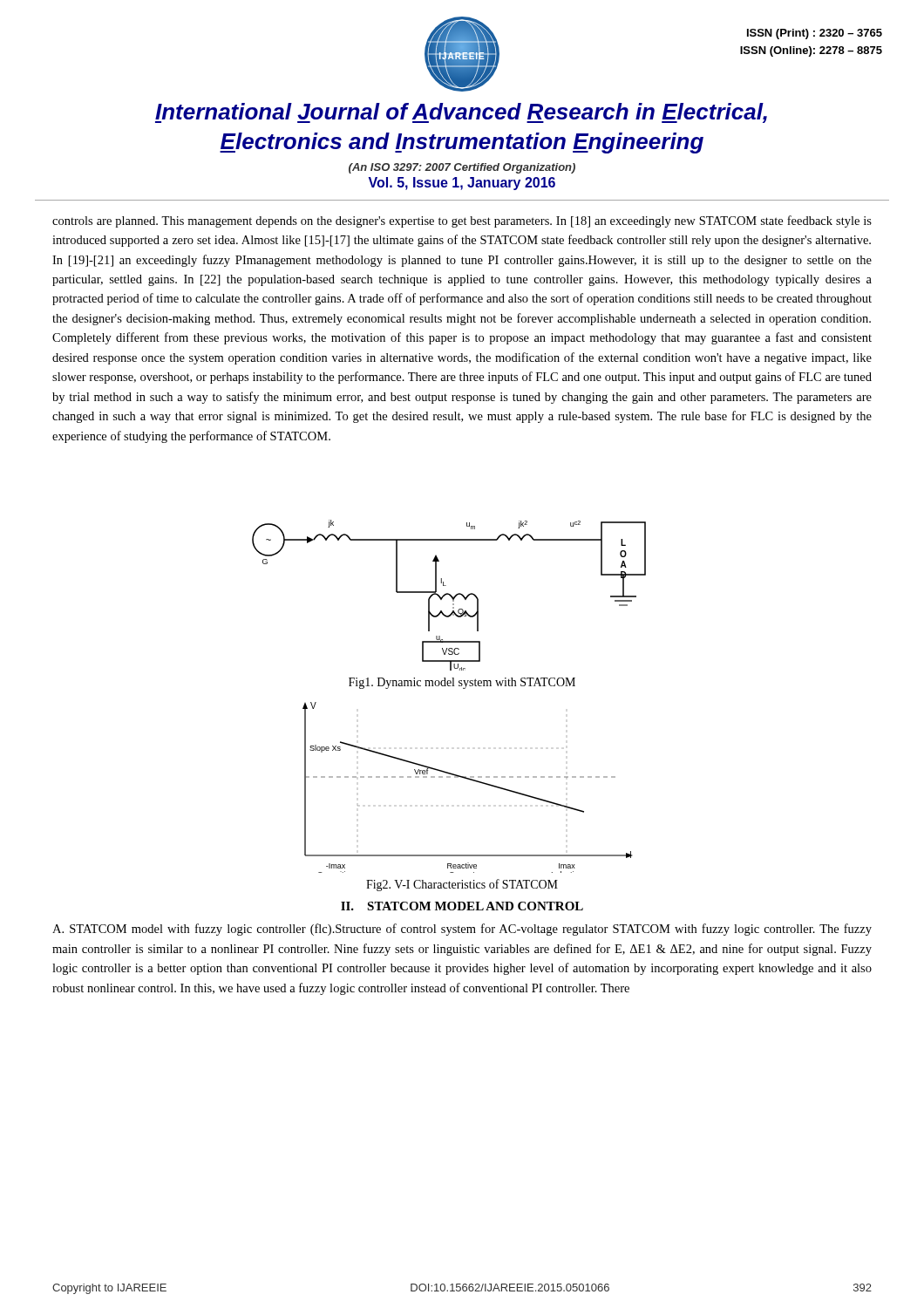Point to the element starting "controls are planned. This management depends on"
Screen dimensions: 1308x924
point(462,328)
